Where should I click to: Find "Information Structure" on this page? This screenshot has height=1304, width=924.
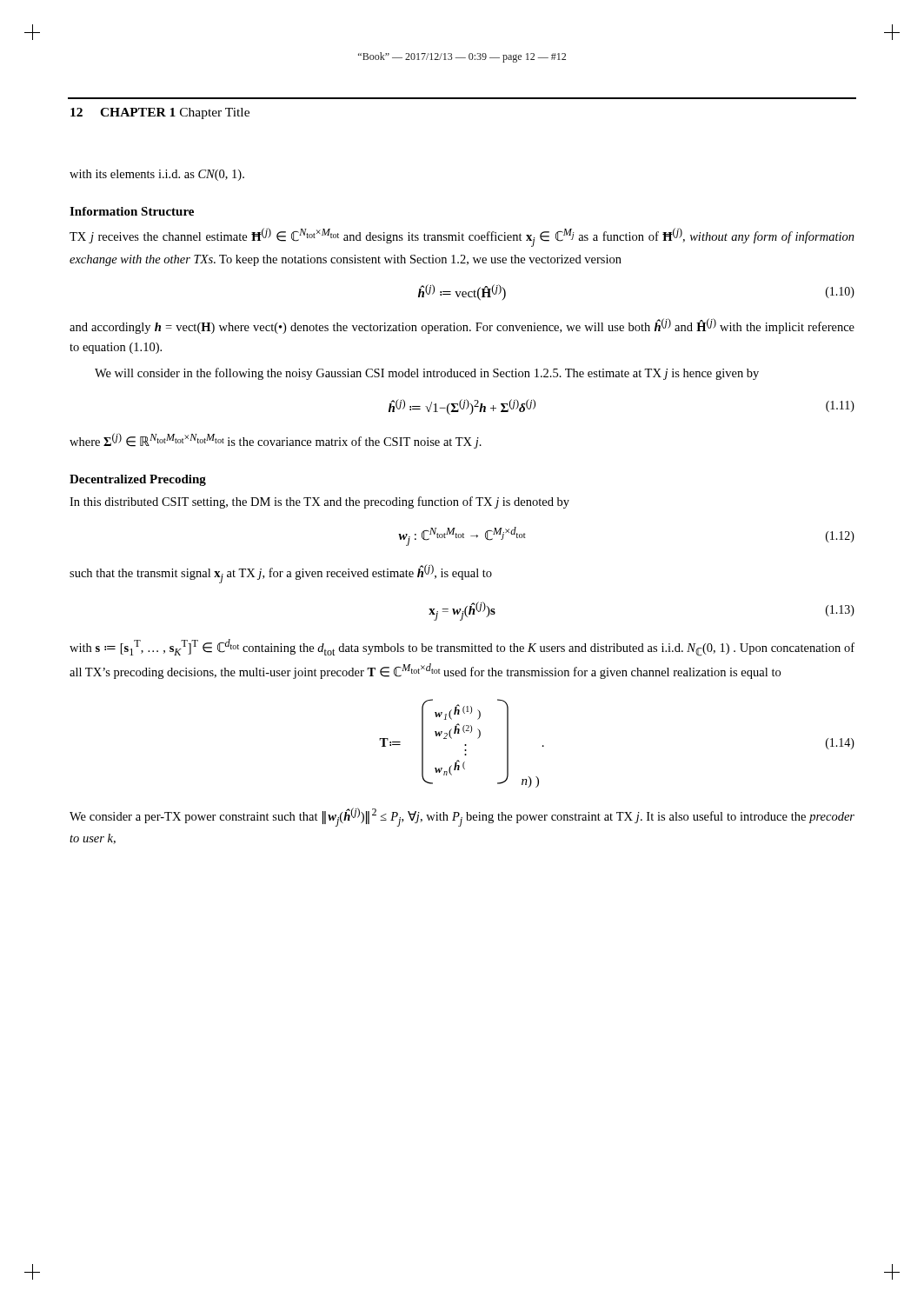pos(132,212)
